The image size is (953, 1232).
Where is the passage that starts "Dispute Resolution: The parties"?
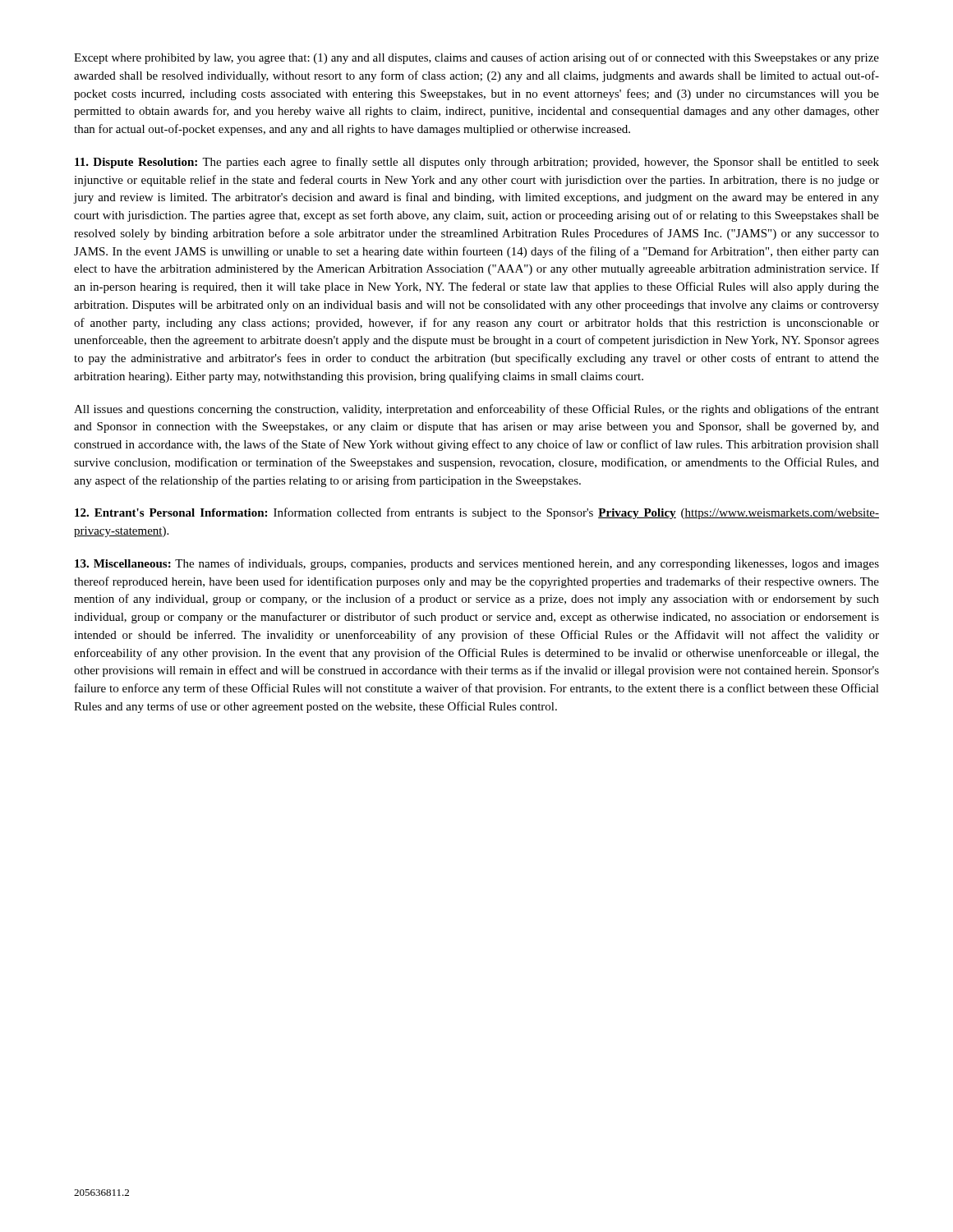476,270
